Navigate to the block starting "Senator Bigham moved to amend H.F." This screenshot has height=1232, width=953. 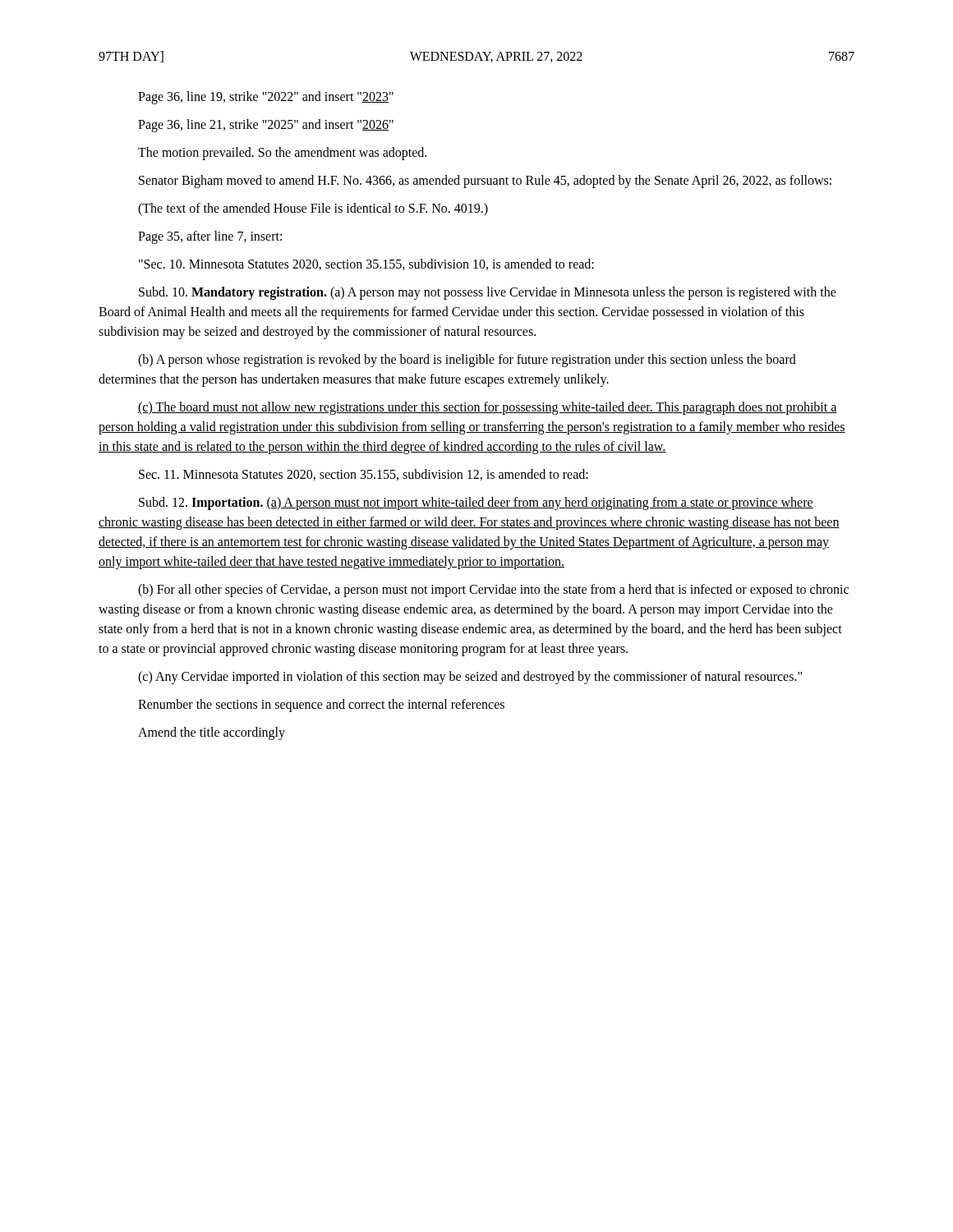point(485,180)
